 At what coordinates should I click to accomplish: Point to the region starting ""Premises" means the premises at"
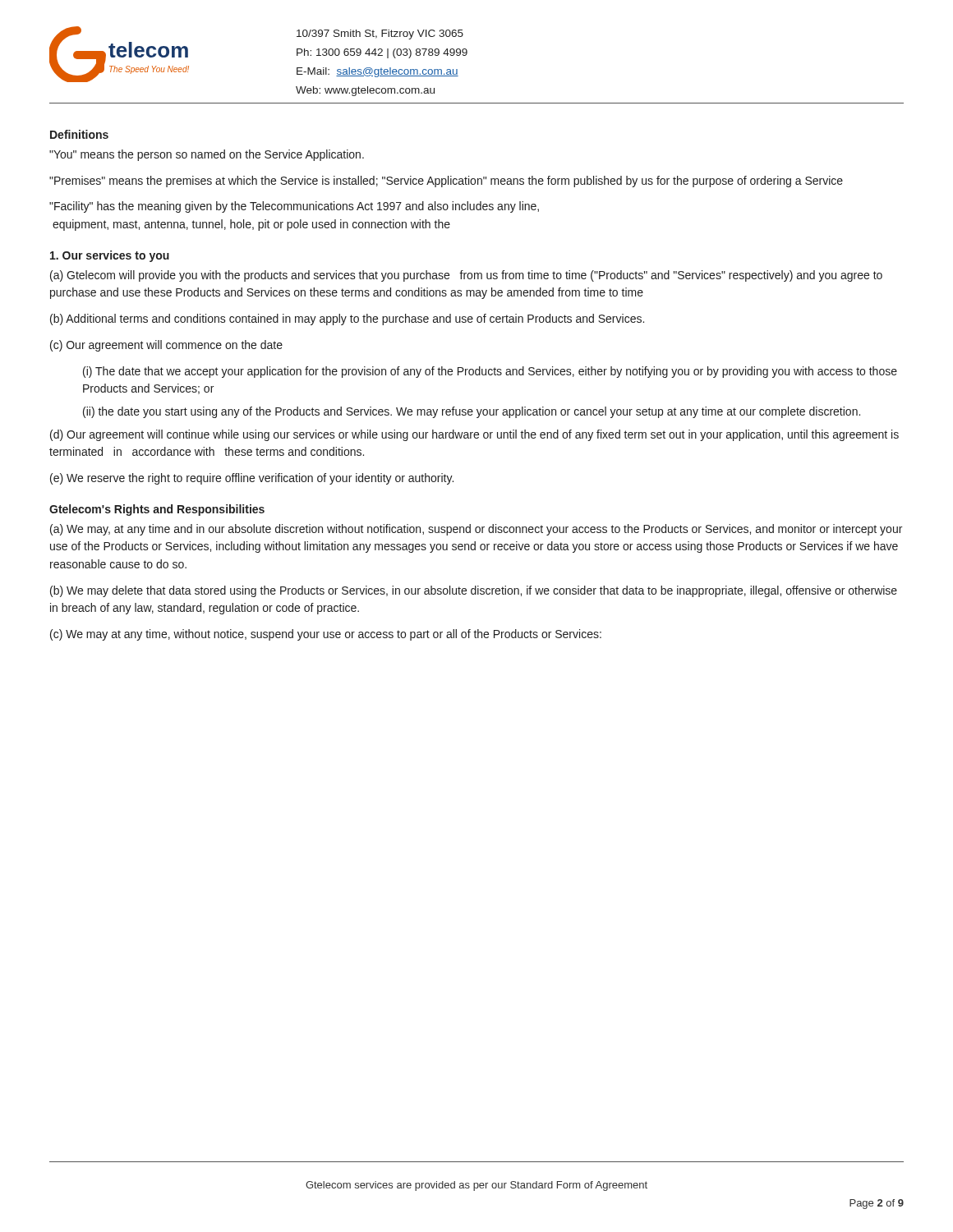coord(446,180)
